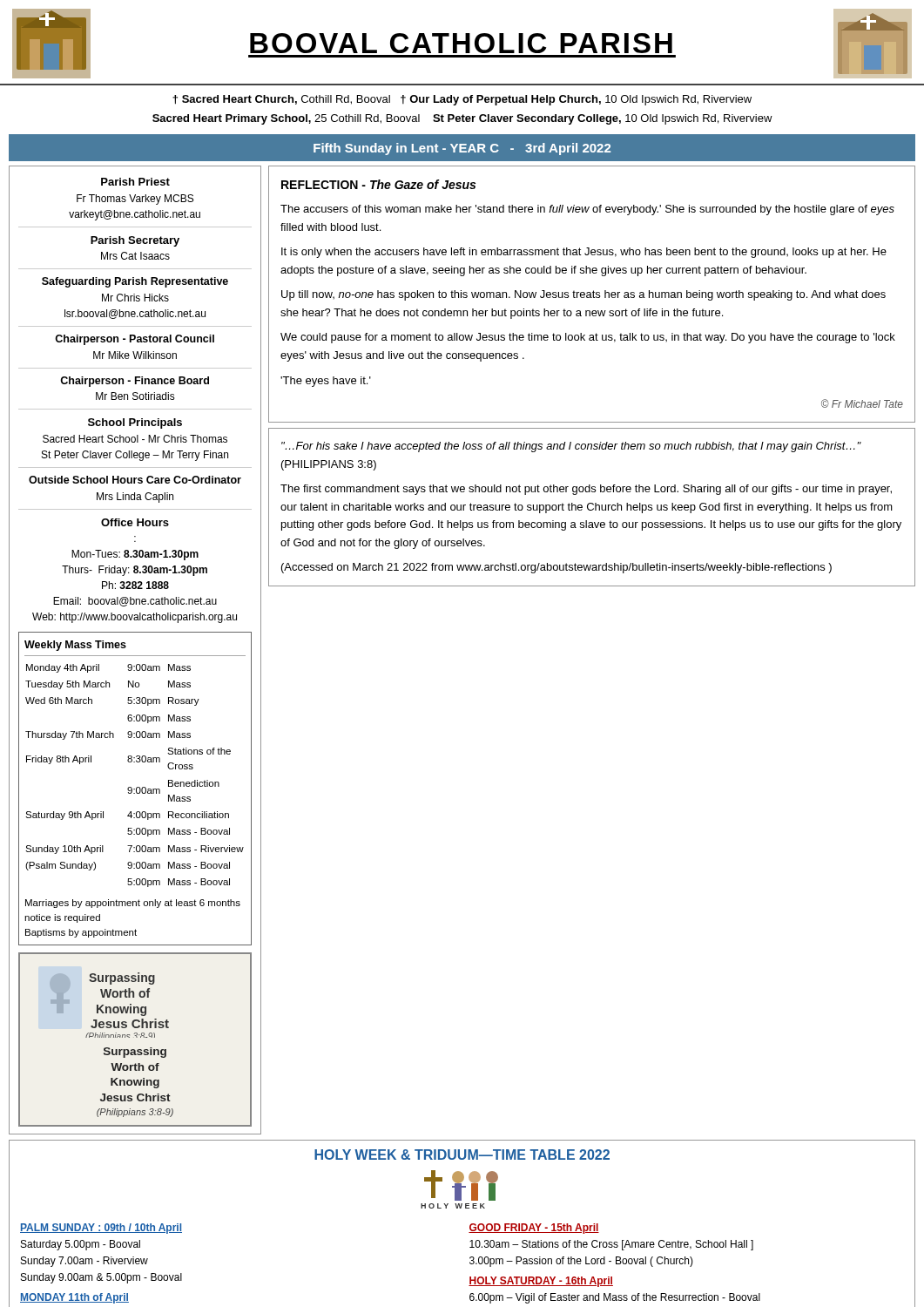924x1307 pixels.
Task: Find "Parish Priest Fr Thomas Varkey MCBS varkeyt@bne.catholic.net.au" on this page
Action: click(135, 198)
